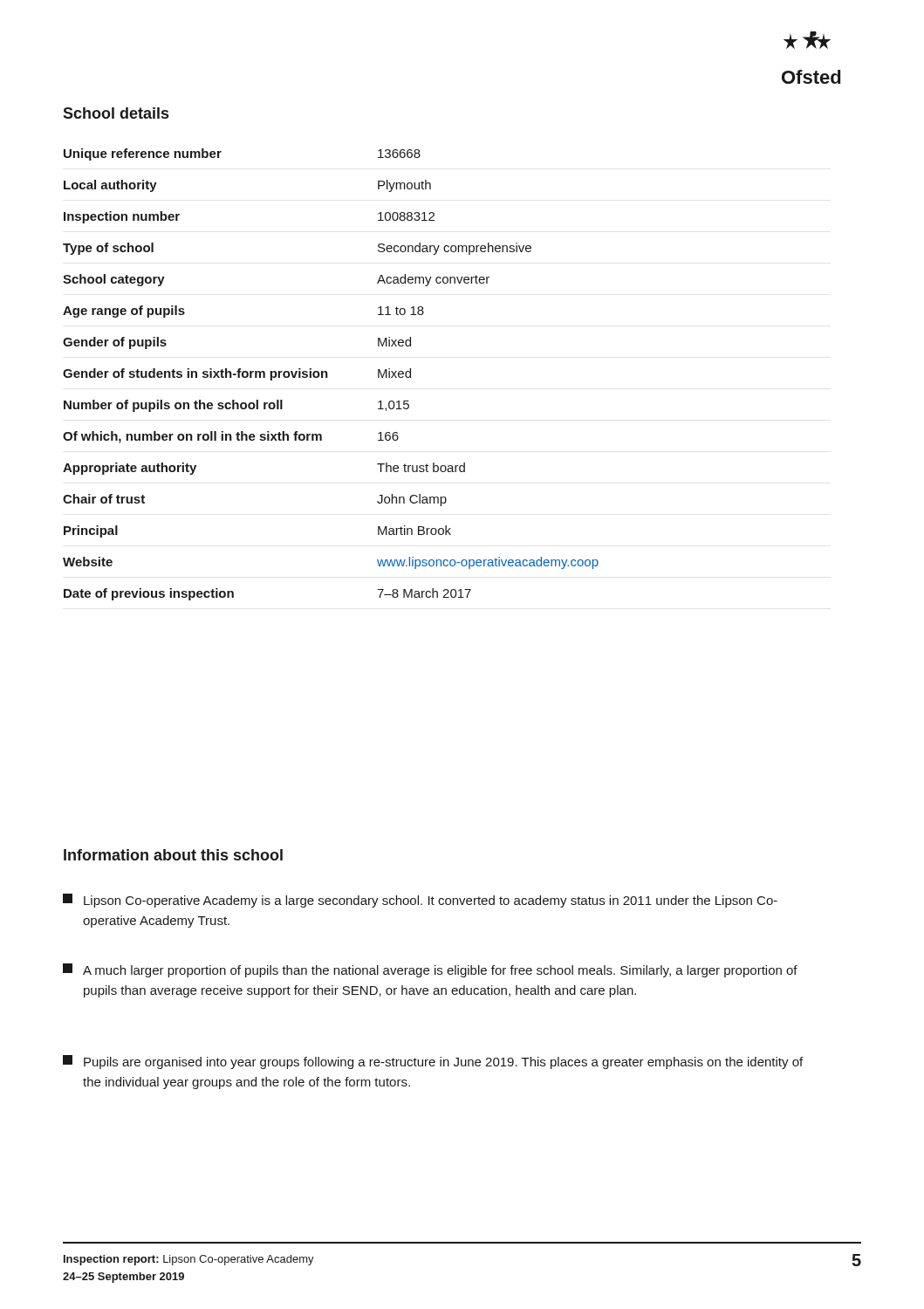Viewport: 924px width, 1309px height.
Task: Locate the list item with the text "A much larger proportion of pupils than"
Action: click(x=442, y=980)
